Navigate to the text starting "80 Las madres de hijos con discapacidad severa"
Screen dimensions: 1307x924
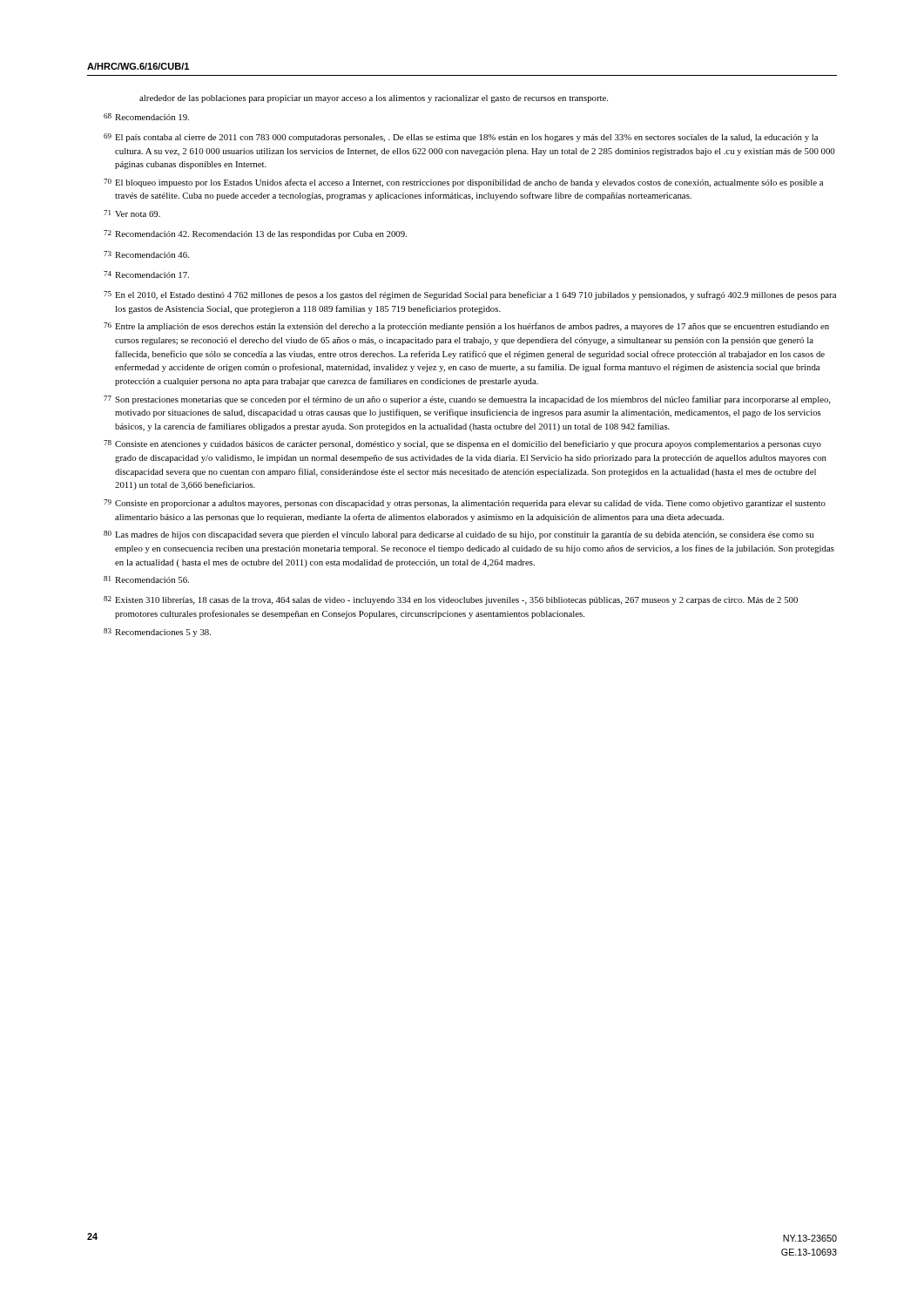[x=462, y=549]
